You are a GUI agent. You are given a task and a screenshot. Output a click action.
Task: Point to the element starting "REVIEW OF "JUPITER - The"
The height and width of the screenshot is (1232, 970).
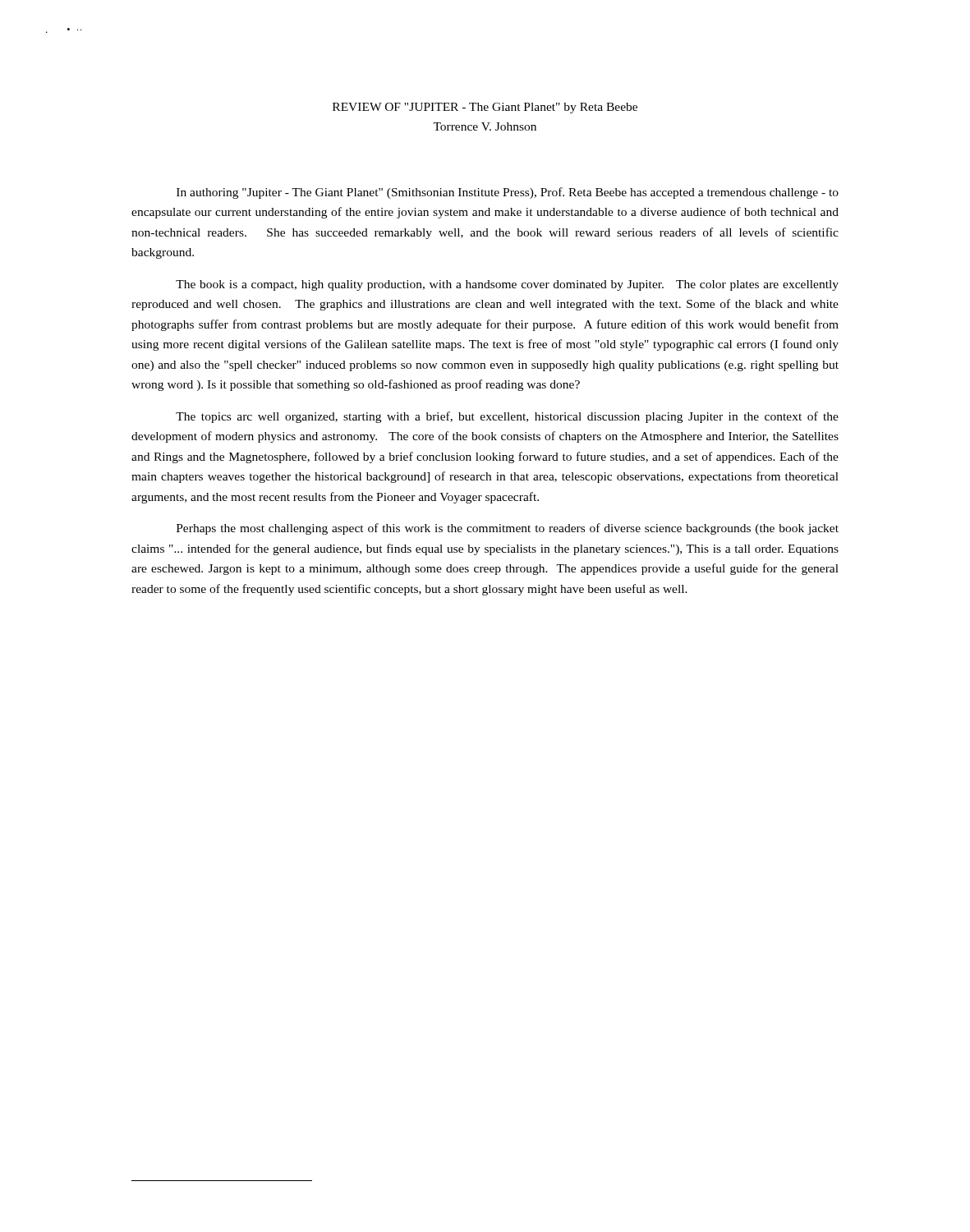coord(485,117)
